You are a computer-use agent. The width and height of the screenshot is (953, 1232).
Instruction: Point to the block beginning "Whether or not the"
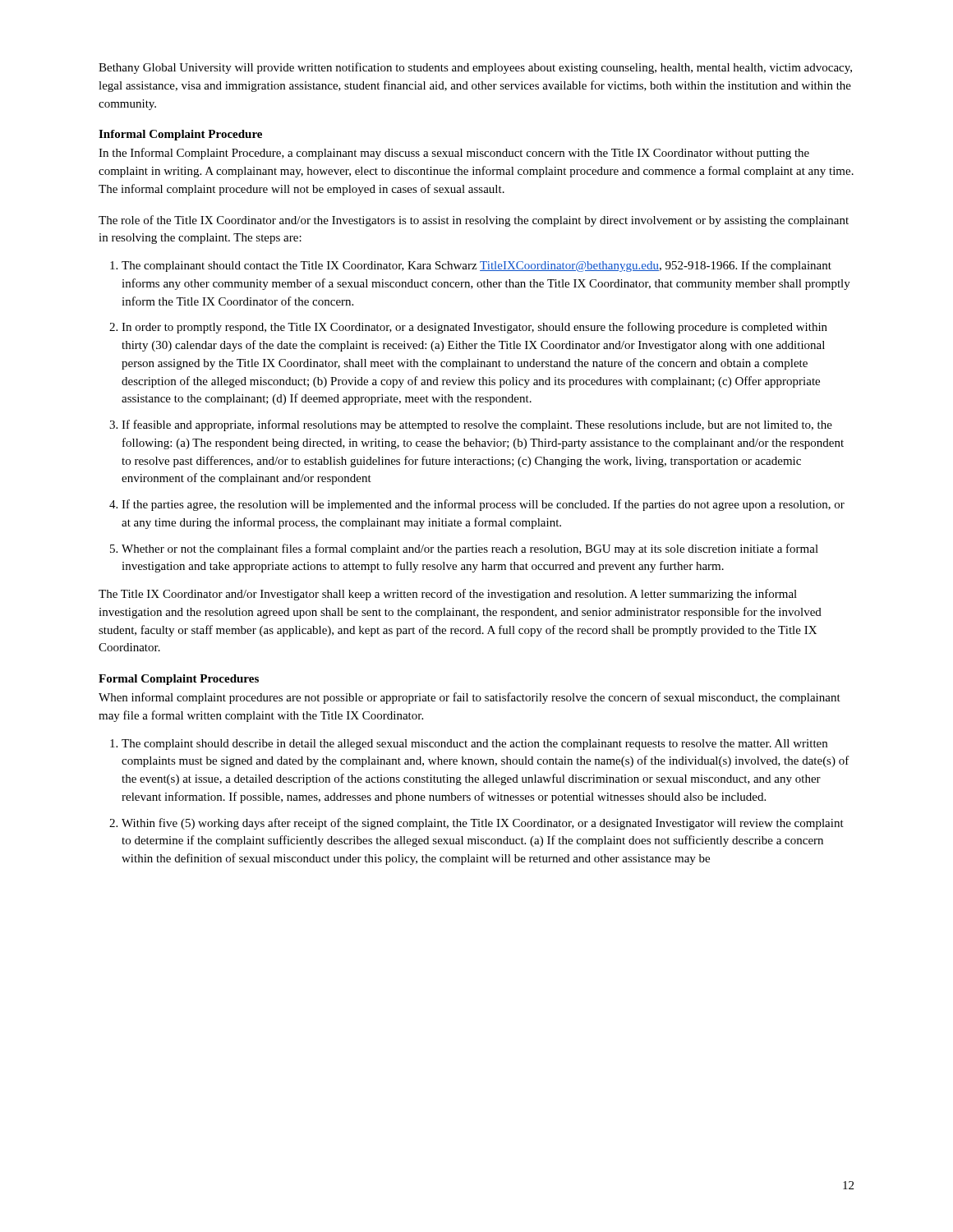tap(470, 557)
